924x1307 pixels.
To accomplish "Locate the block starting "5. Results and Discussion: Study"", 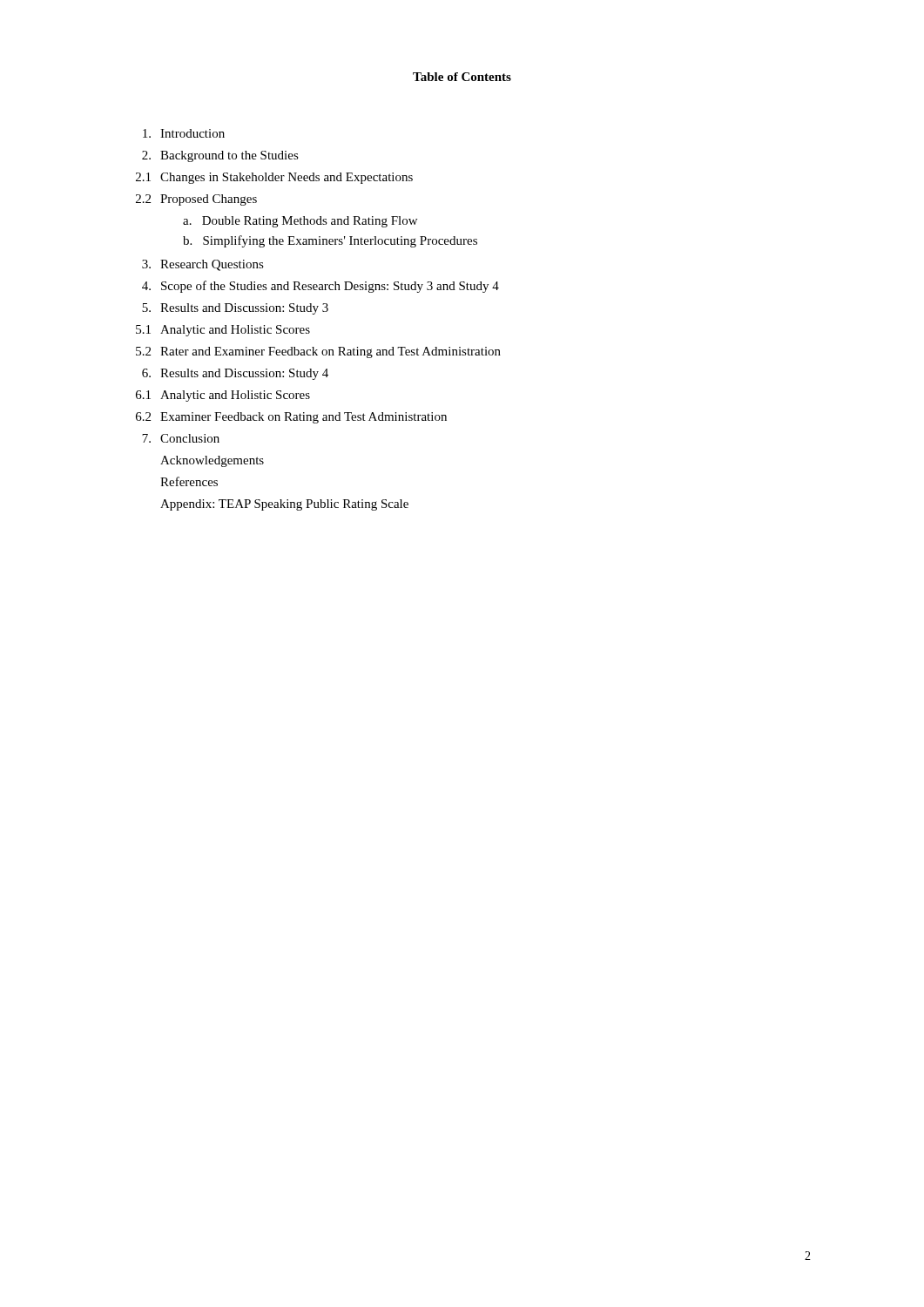I will click(x=221, y=308).
